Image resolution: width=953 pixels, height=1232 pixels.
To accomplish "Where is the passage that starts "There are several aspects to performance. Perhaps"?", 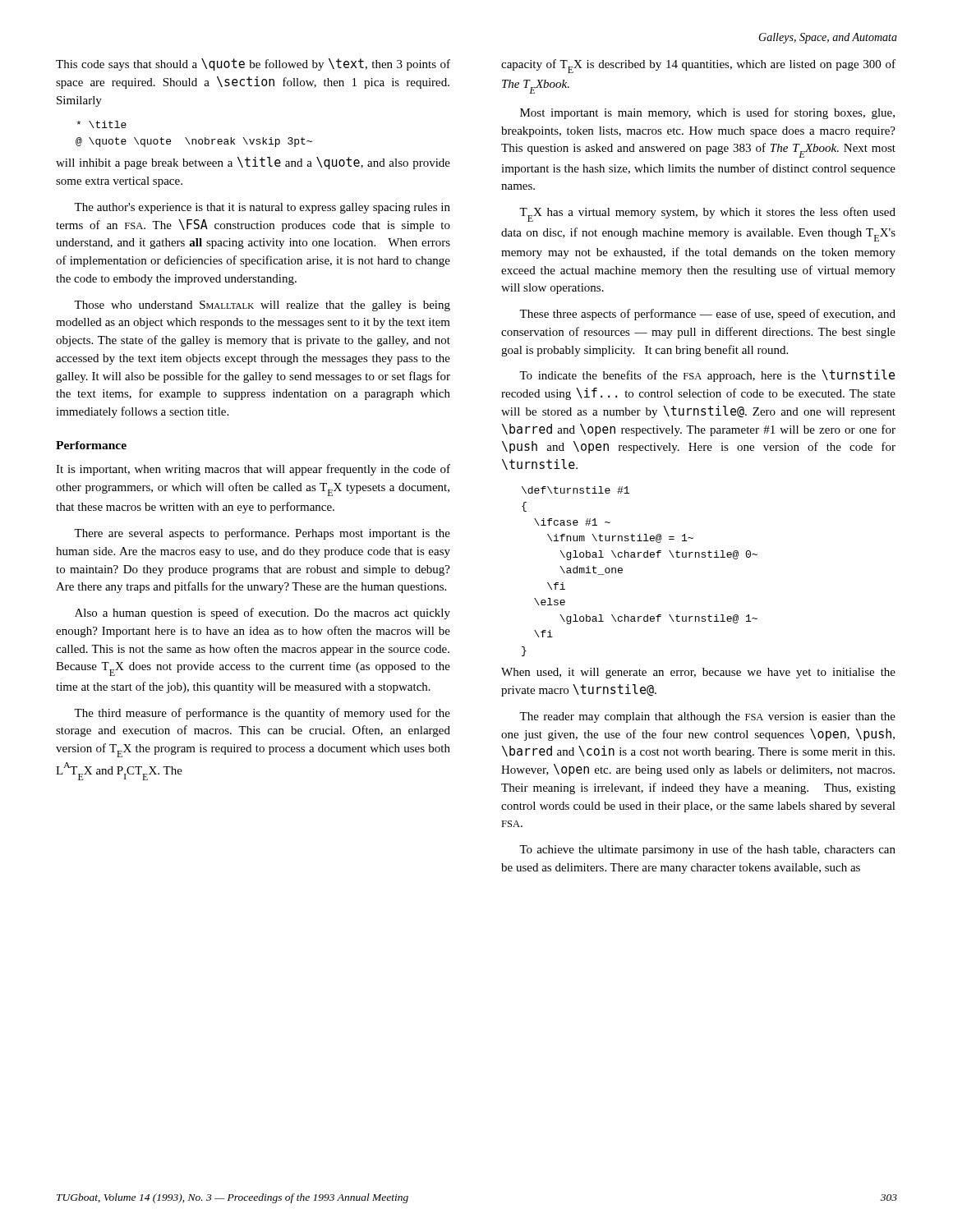I will [x=253, y=561].
